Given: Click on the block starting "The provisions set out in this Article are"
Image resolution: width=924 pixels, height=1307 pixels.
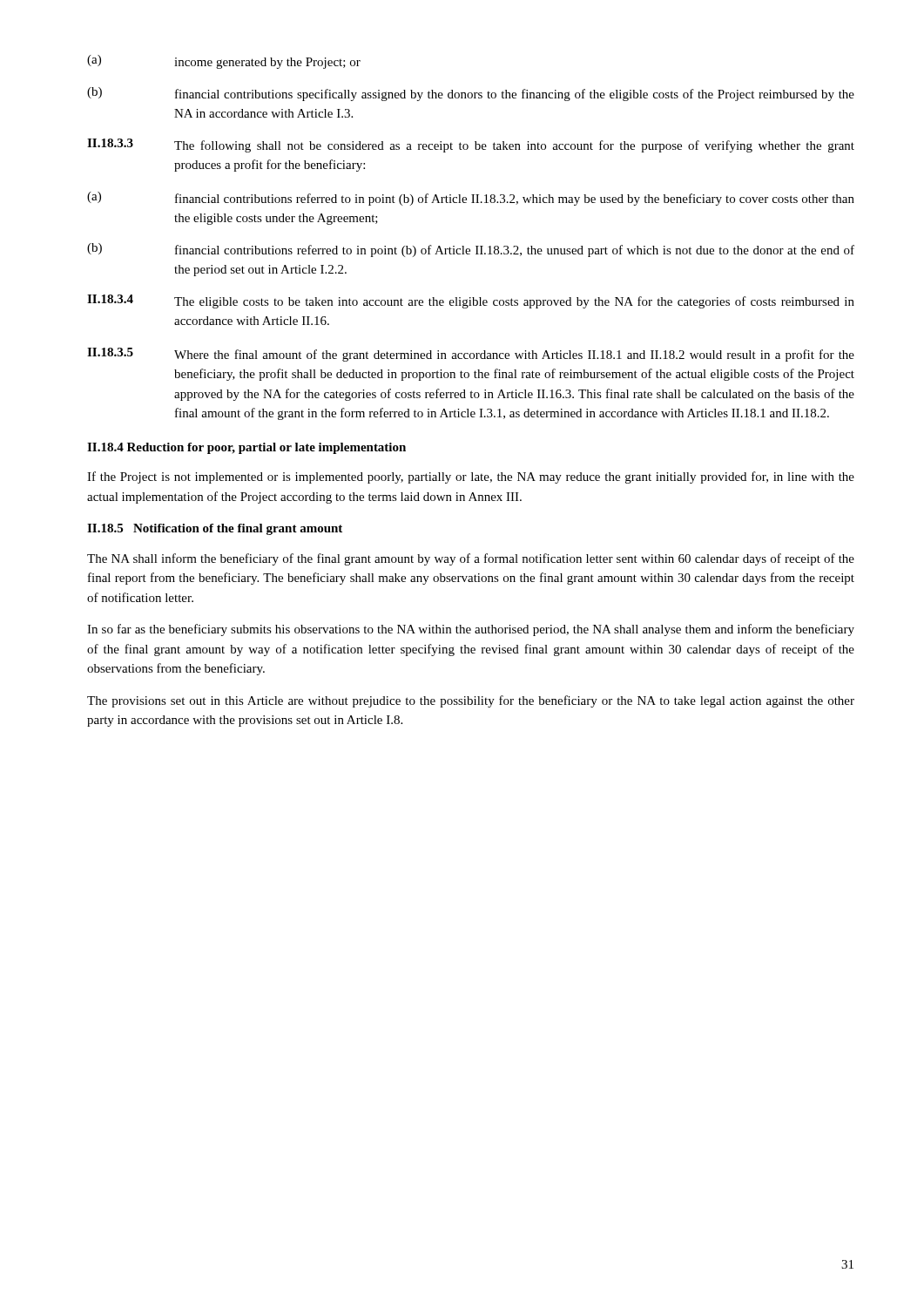Looking at the screenshot, I should 471,710.
